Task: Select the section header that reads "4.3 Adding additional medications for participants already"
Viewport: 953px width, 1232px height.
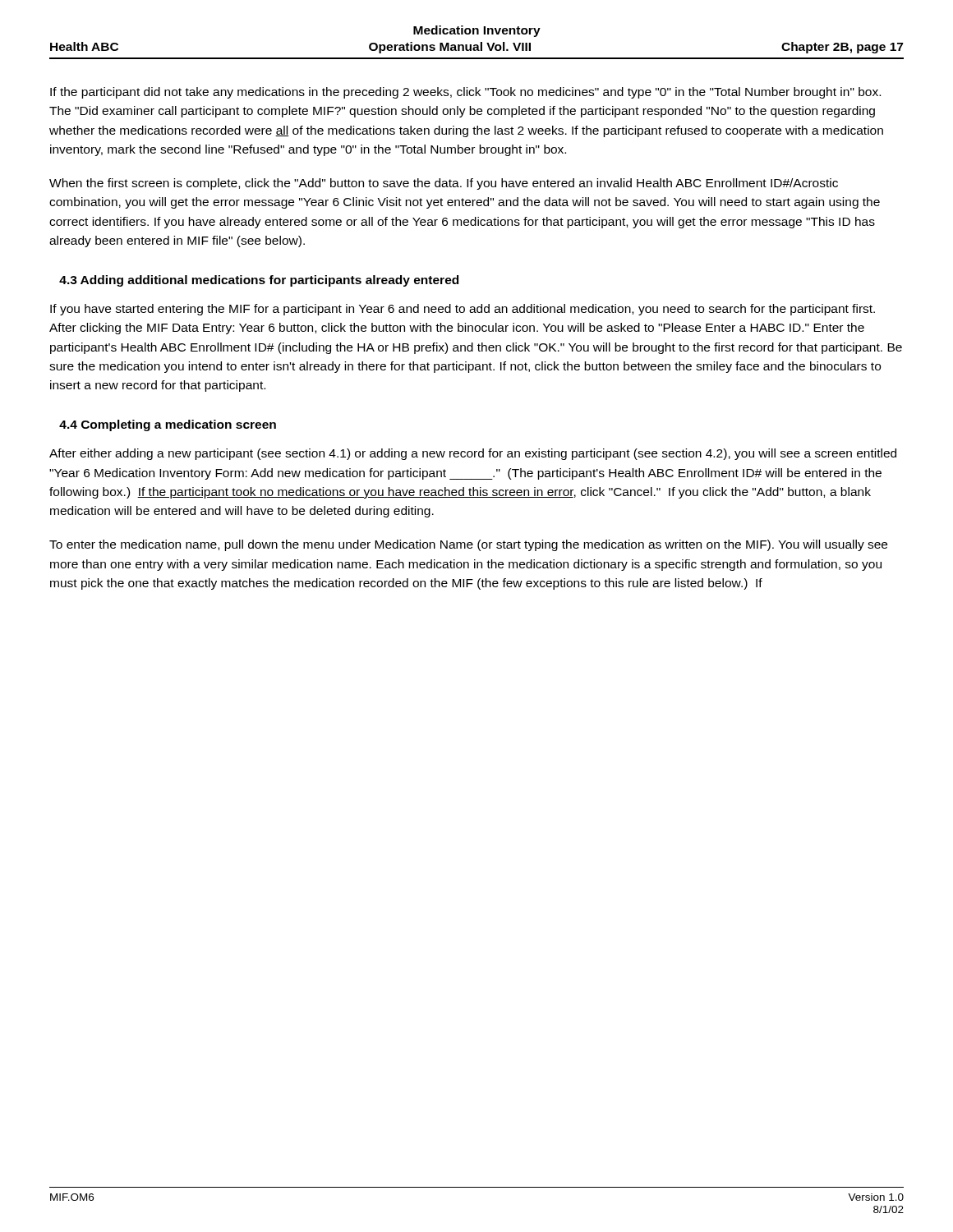Action: [x=258, y=280]
